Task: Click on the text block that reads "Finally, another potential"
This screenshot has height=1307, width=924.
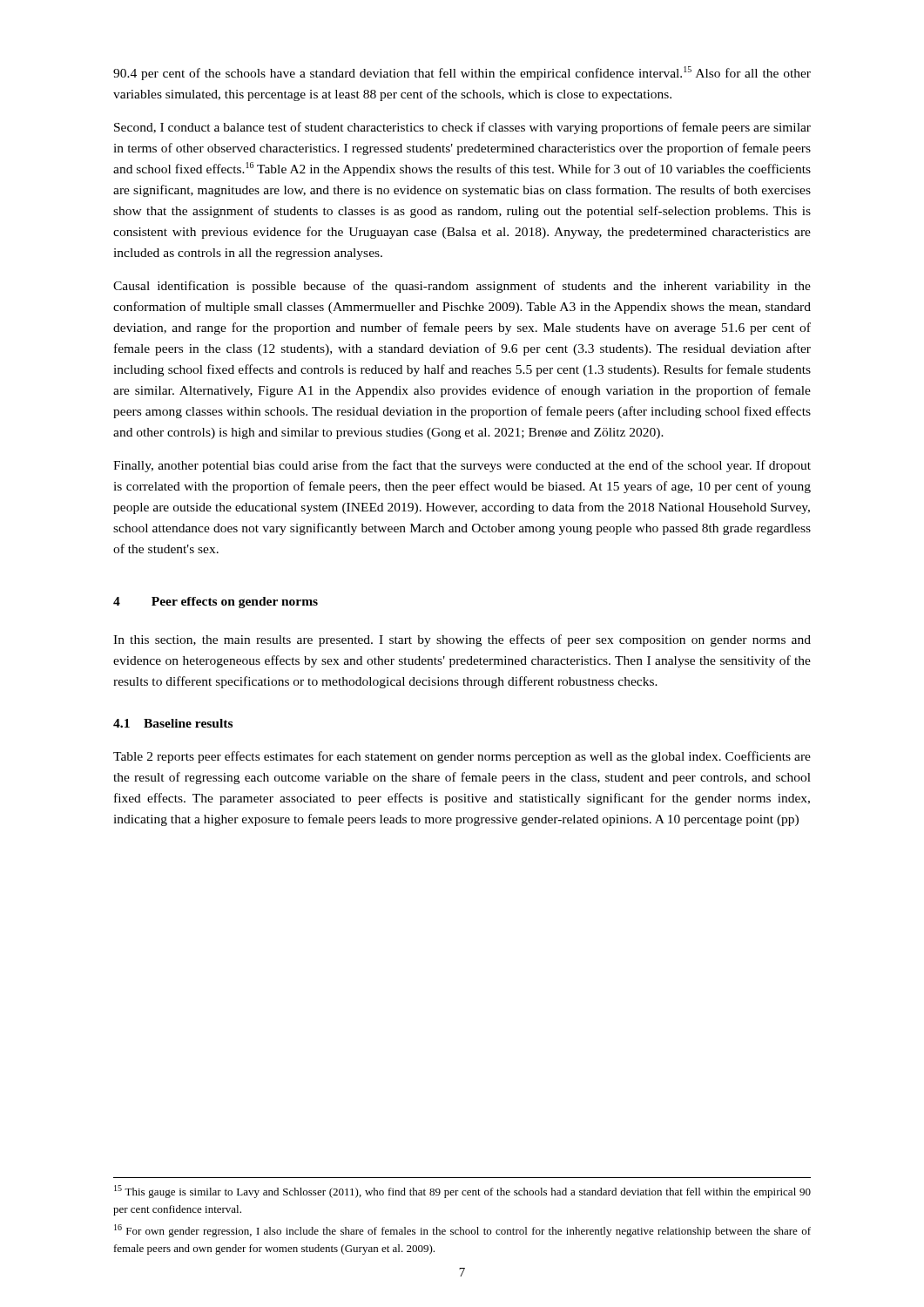Action: [462, 507]
